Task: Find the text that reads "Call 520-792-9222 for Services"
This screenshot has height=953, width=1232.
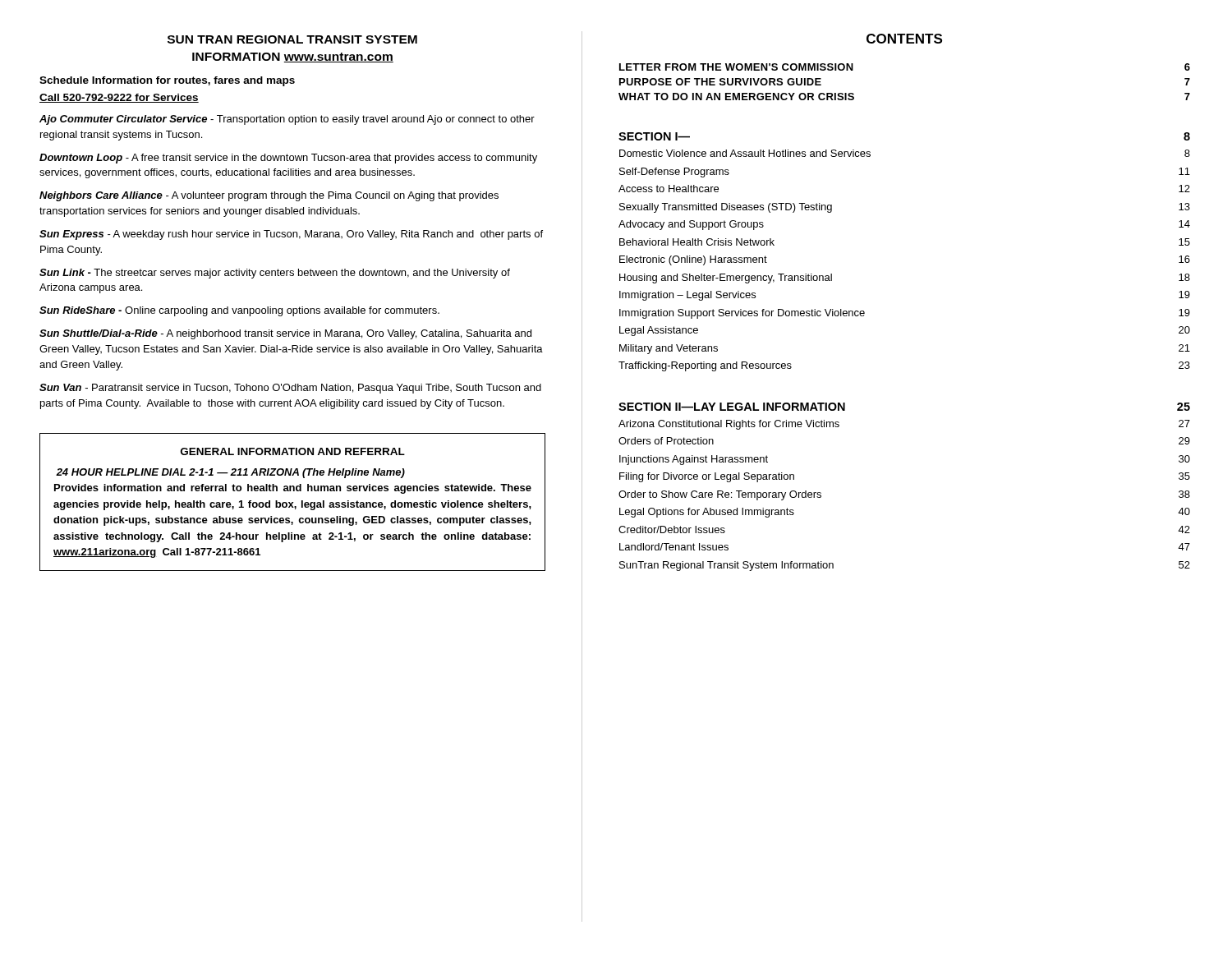Action: (x=119, y=97)
